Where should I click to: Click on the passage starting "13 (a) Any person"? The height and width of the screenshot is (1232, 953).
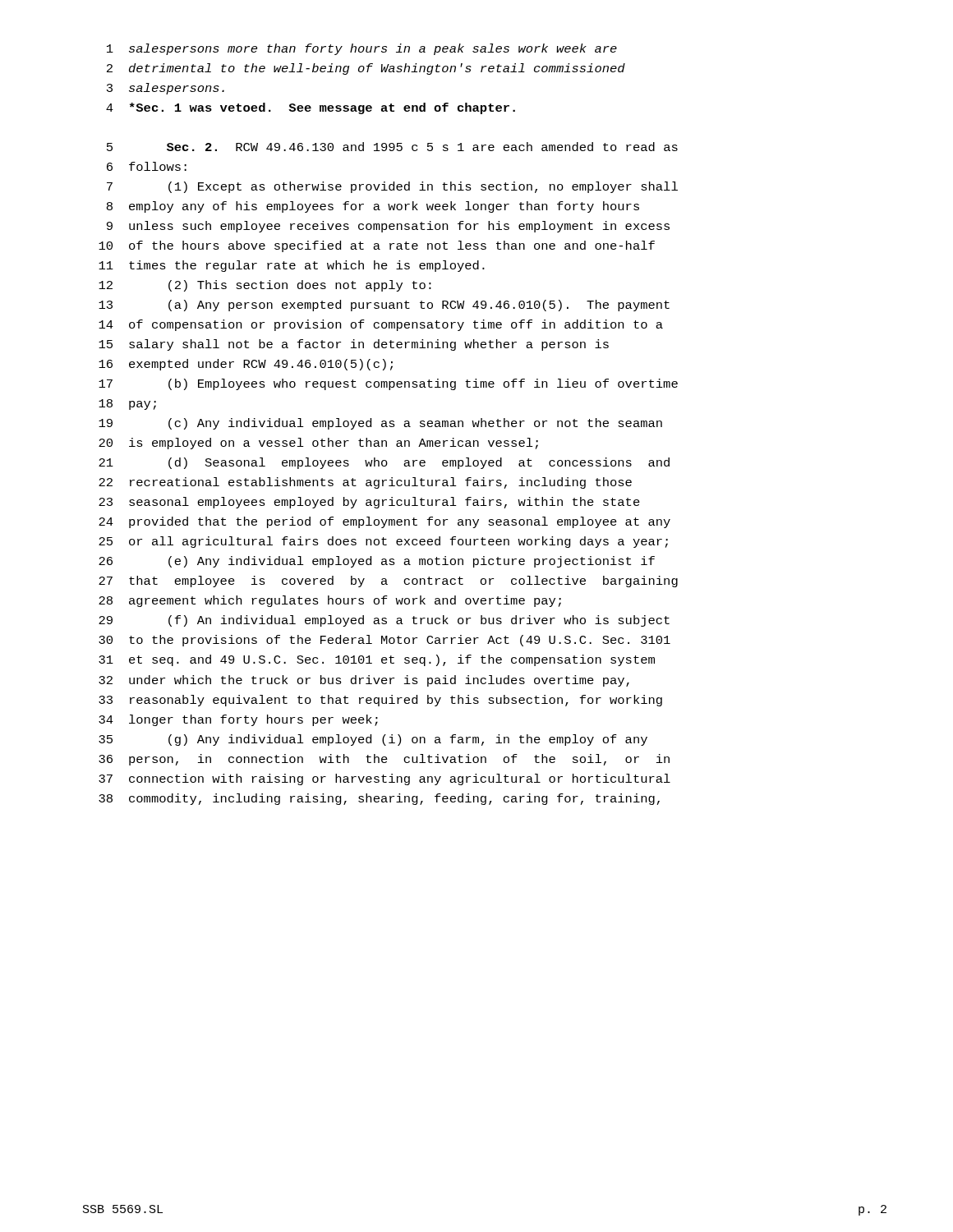pos(485,335)
